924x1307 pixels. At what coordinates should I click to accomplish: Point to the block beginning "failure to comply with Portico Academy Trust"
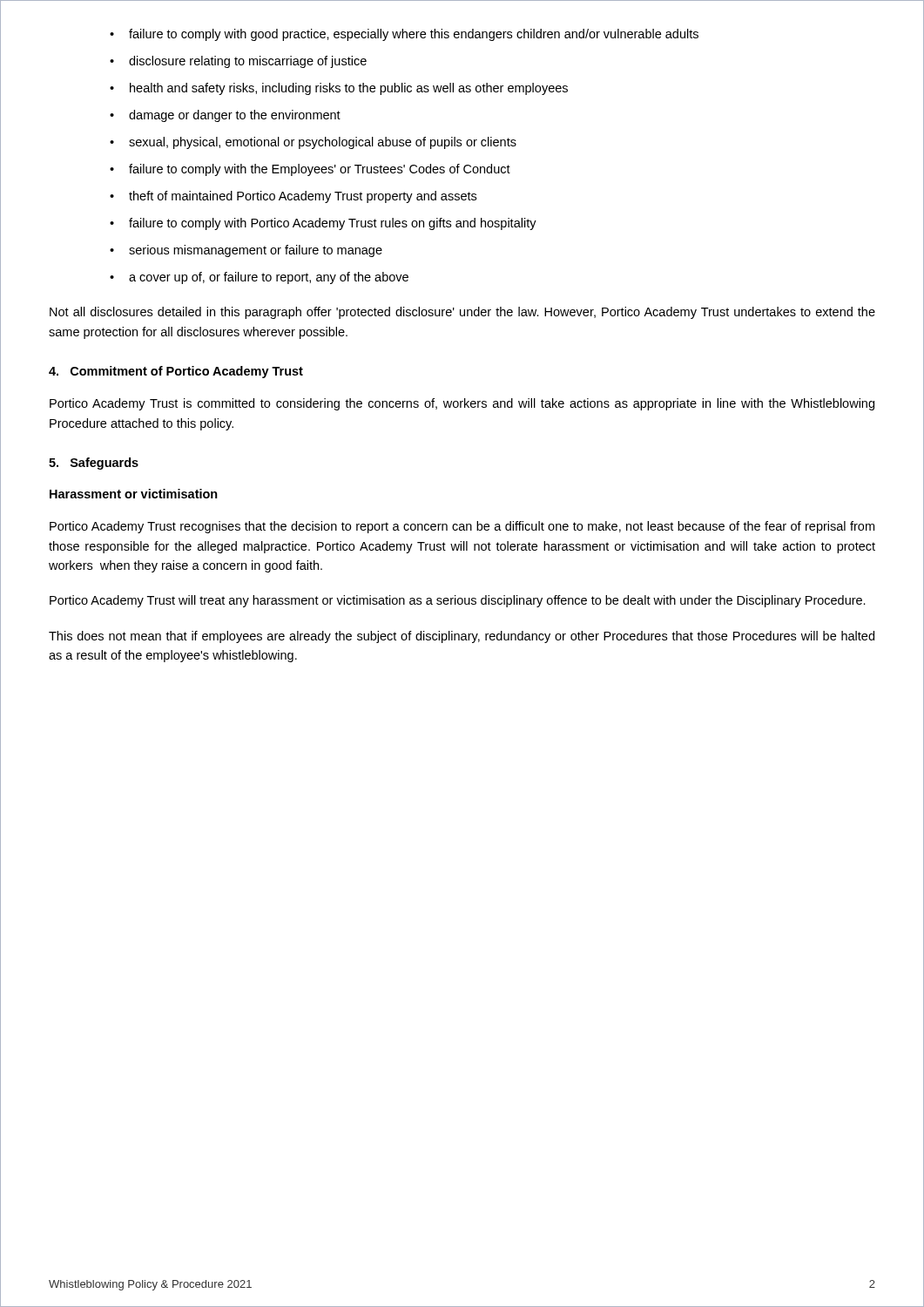(x=492, y=224)
